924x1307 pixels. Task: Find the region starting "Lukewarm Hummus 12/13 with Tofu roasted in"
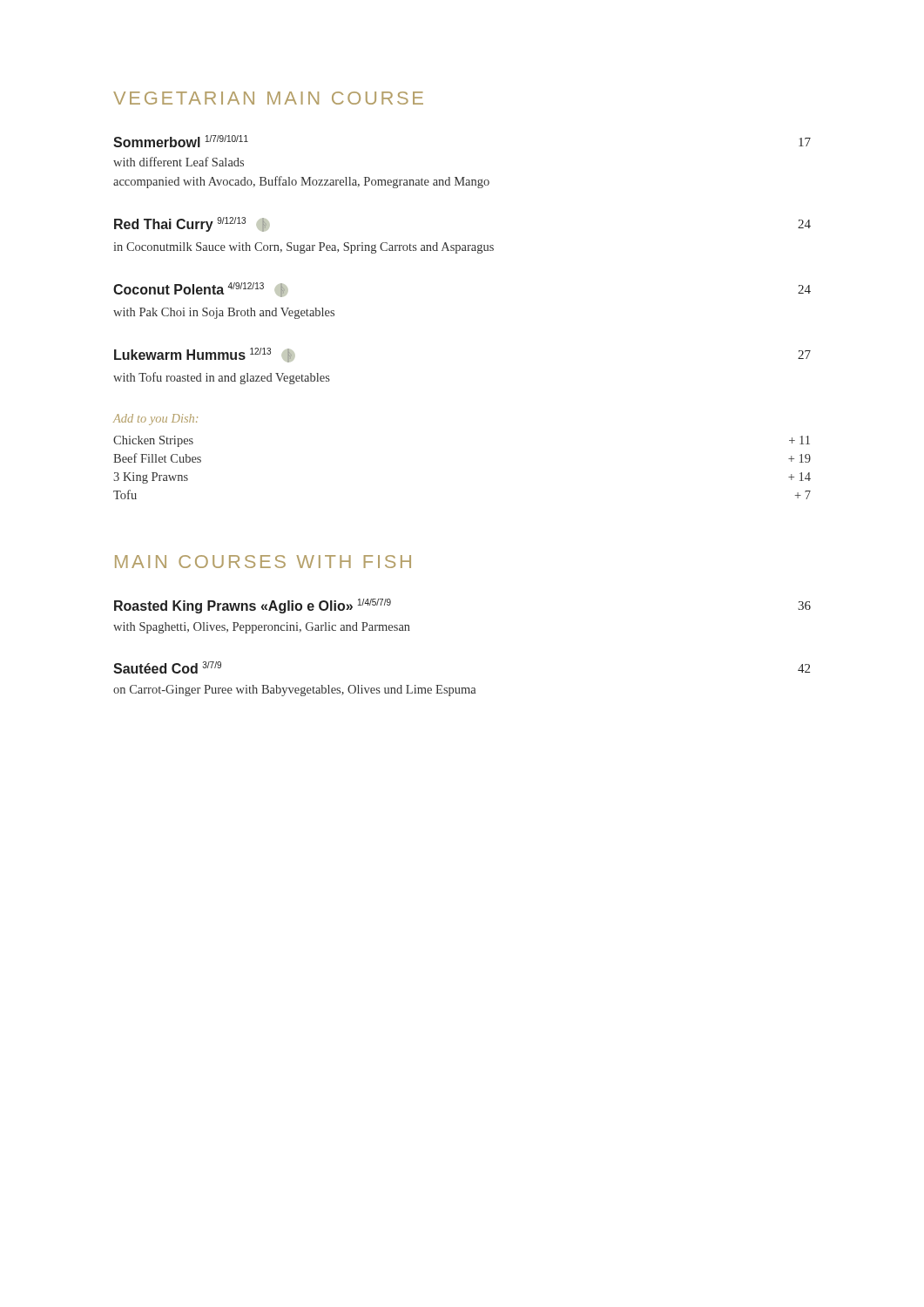[x=199, y=355]
